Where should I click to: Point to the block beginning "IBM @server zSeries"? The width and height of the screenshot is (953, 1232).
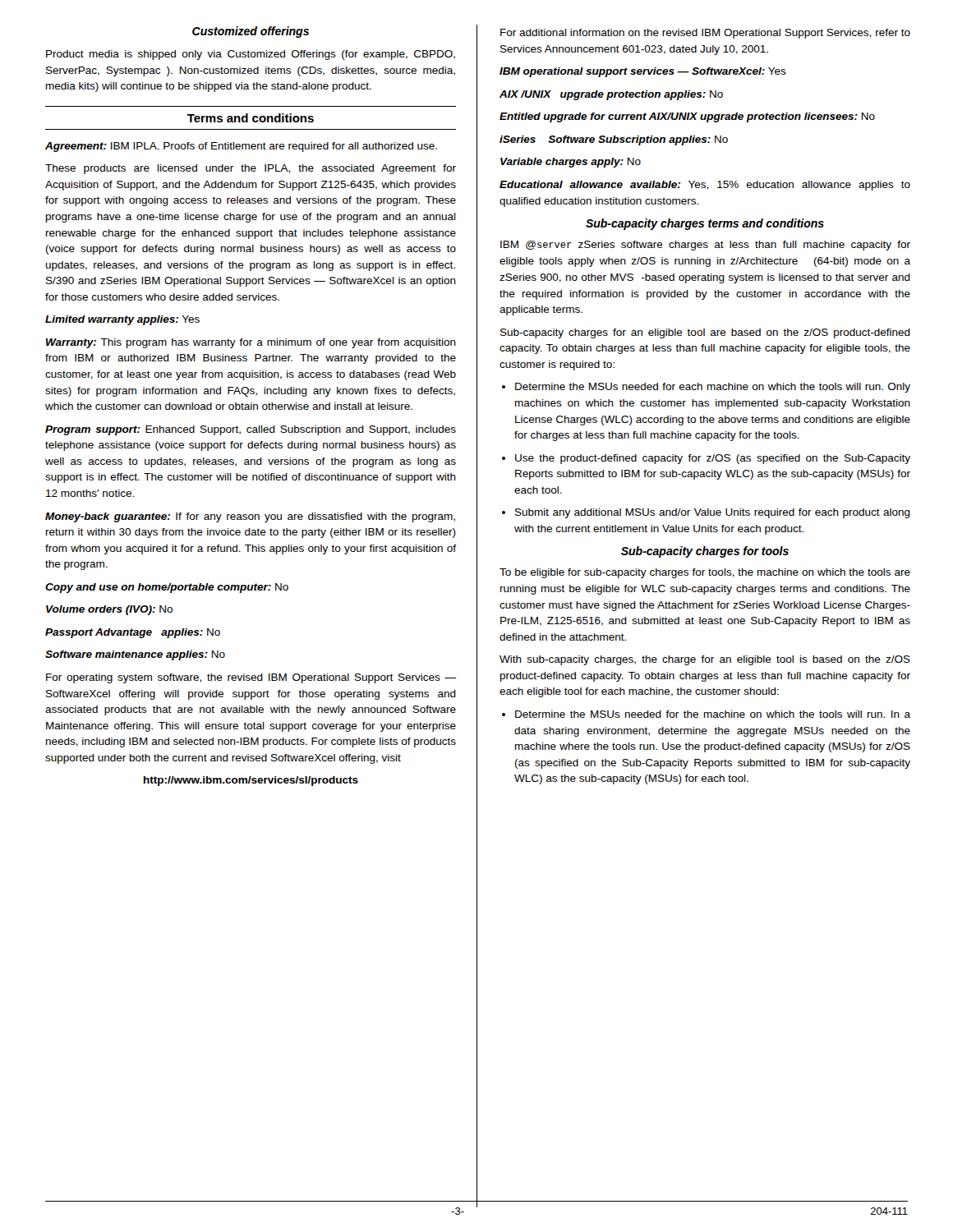(x=705, y=277)
